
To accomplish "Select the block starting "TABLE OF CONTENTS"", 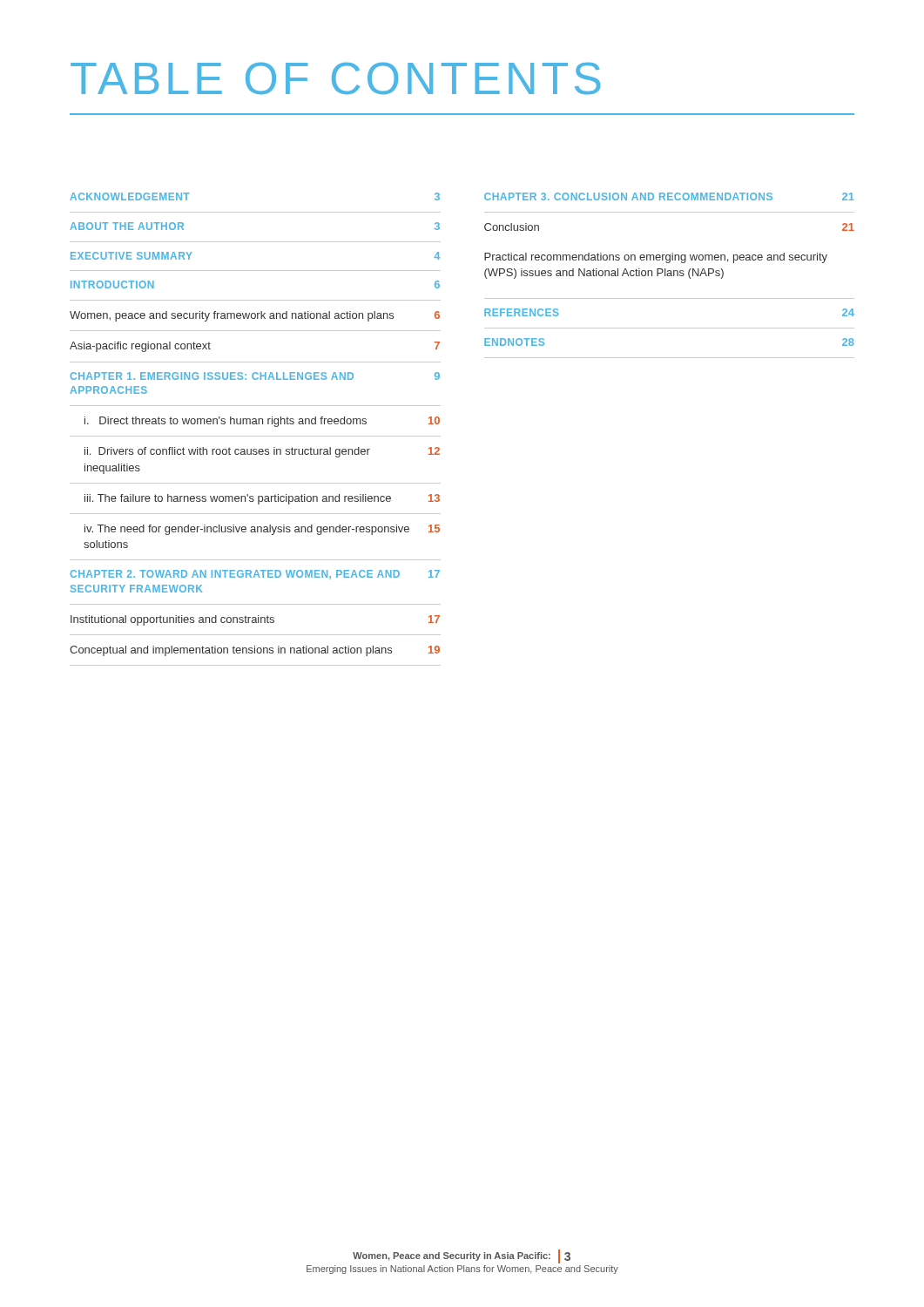I will 462,84.
